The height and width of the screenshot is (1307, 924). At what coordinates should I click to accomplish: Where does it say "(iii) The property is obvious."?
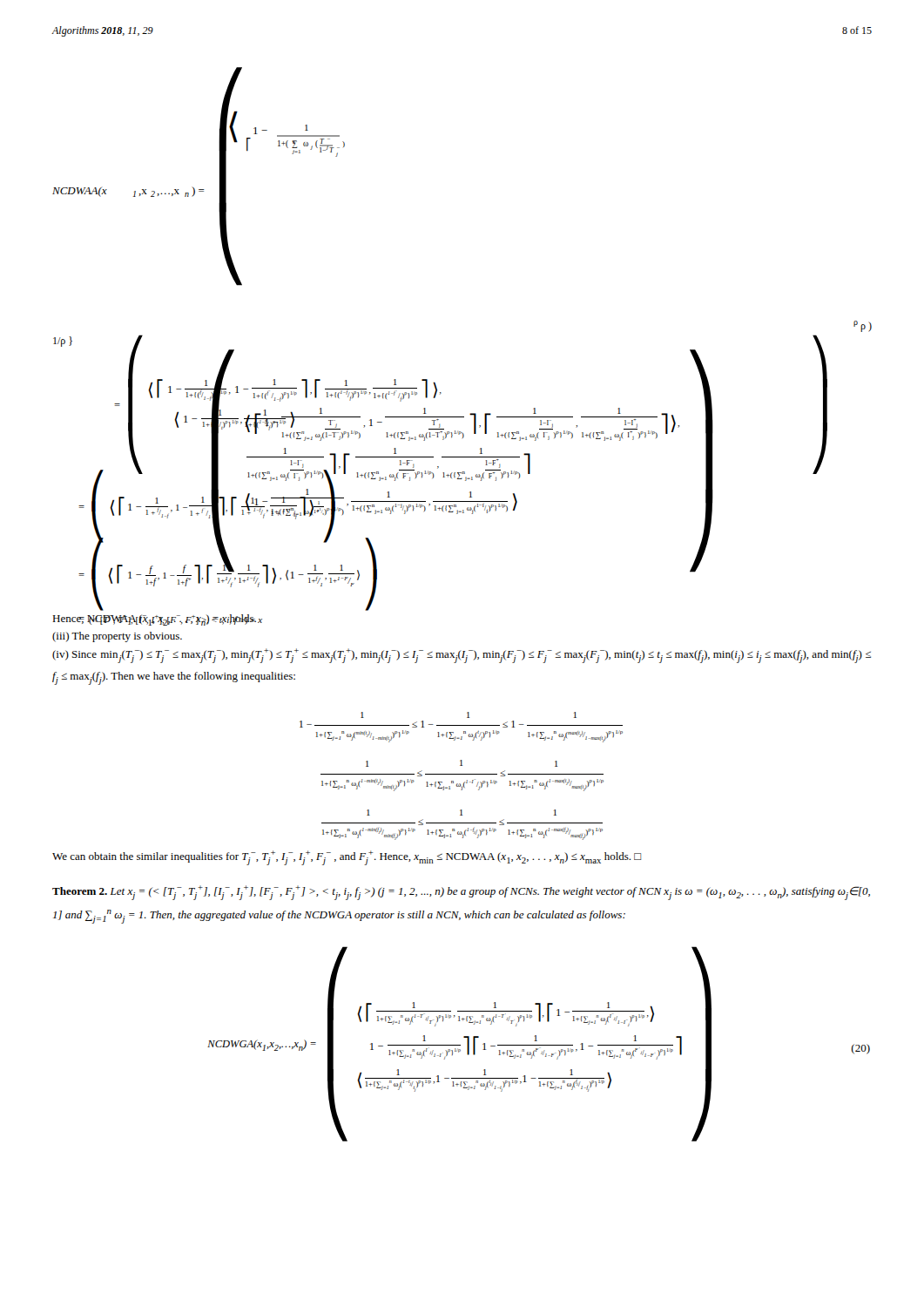[117, 636]
